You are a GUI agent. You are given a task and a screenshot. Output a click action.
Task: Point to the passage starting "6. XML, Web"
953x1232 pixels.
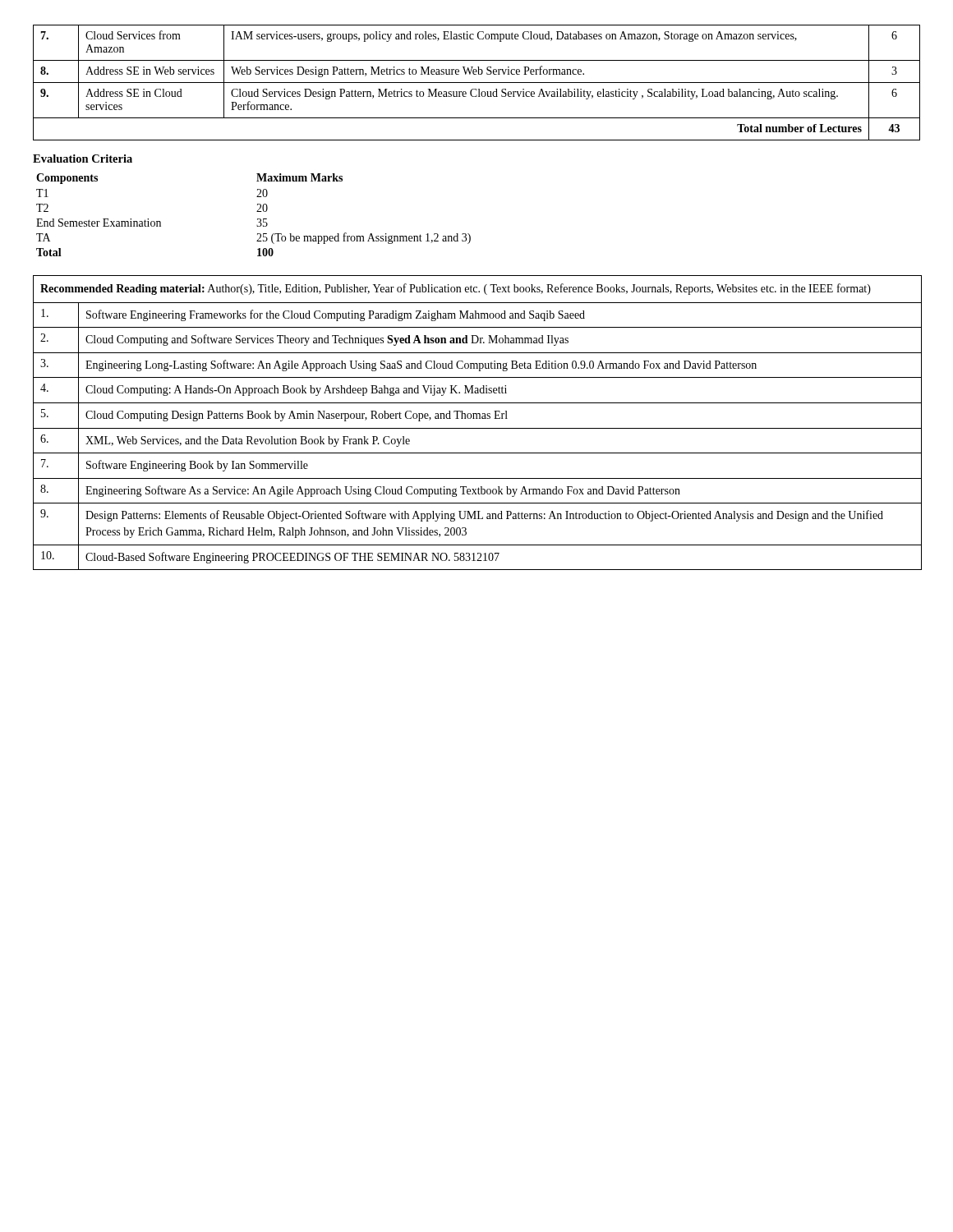point(477,441)
